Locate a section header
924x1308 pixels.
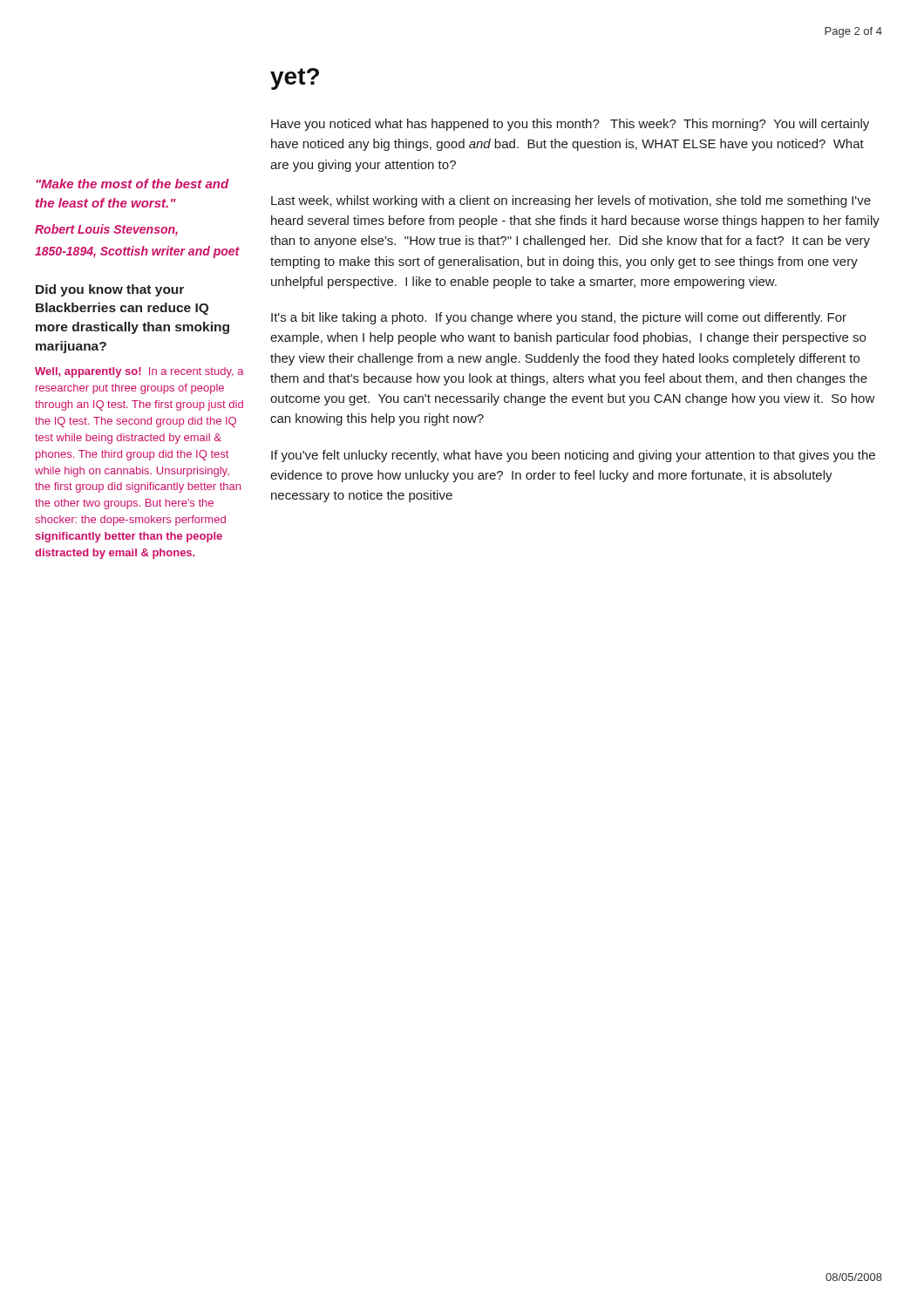[x=132, y=317]
